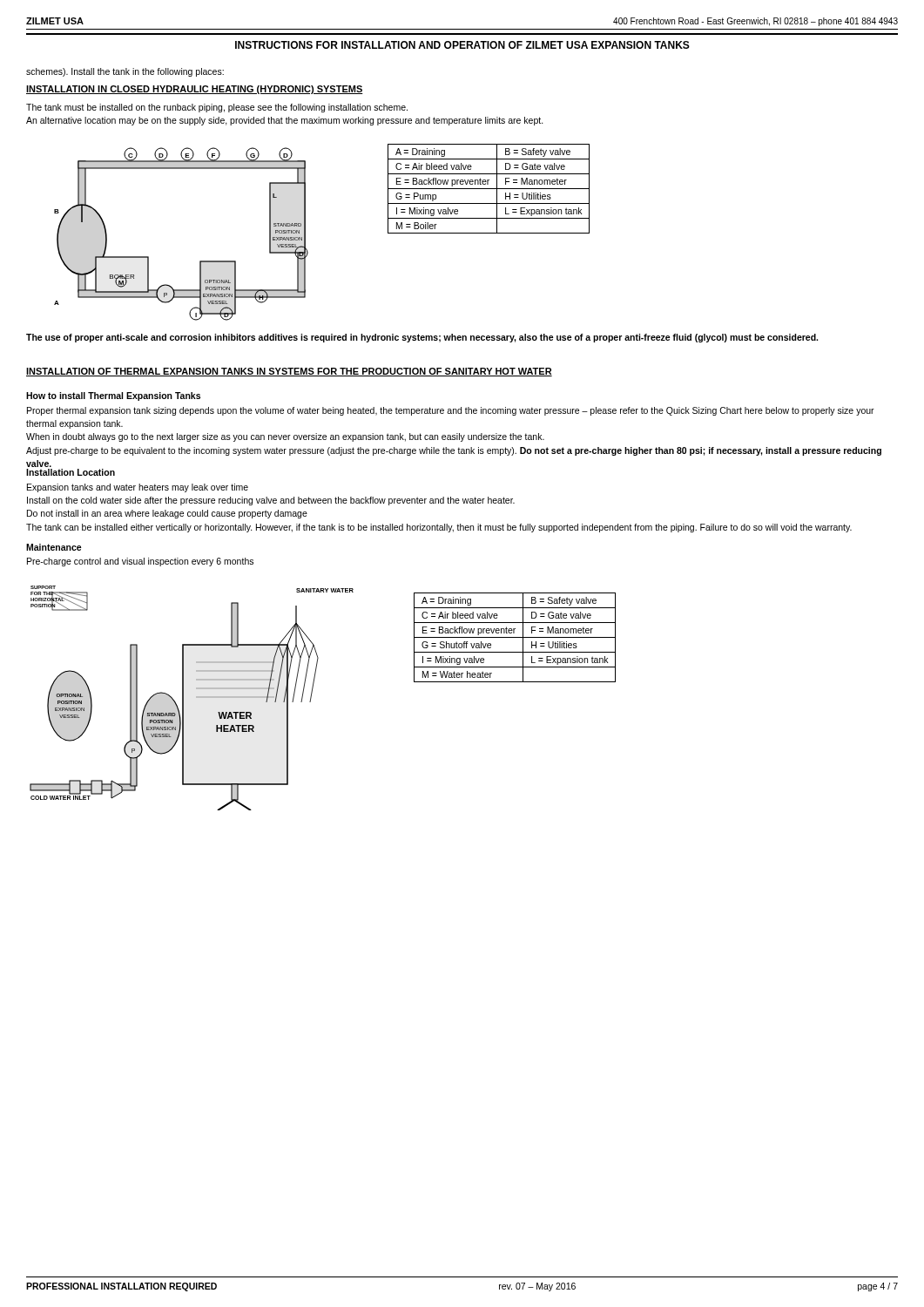Screen dimensions: 1307x924
Task: Locate the text "Installation Location"
Action: click(71, 472)
